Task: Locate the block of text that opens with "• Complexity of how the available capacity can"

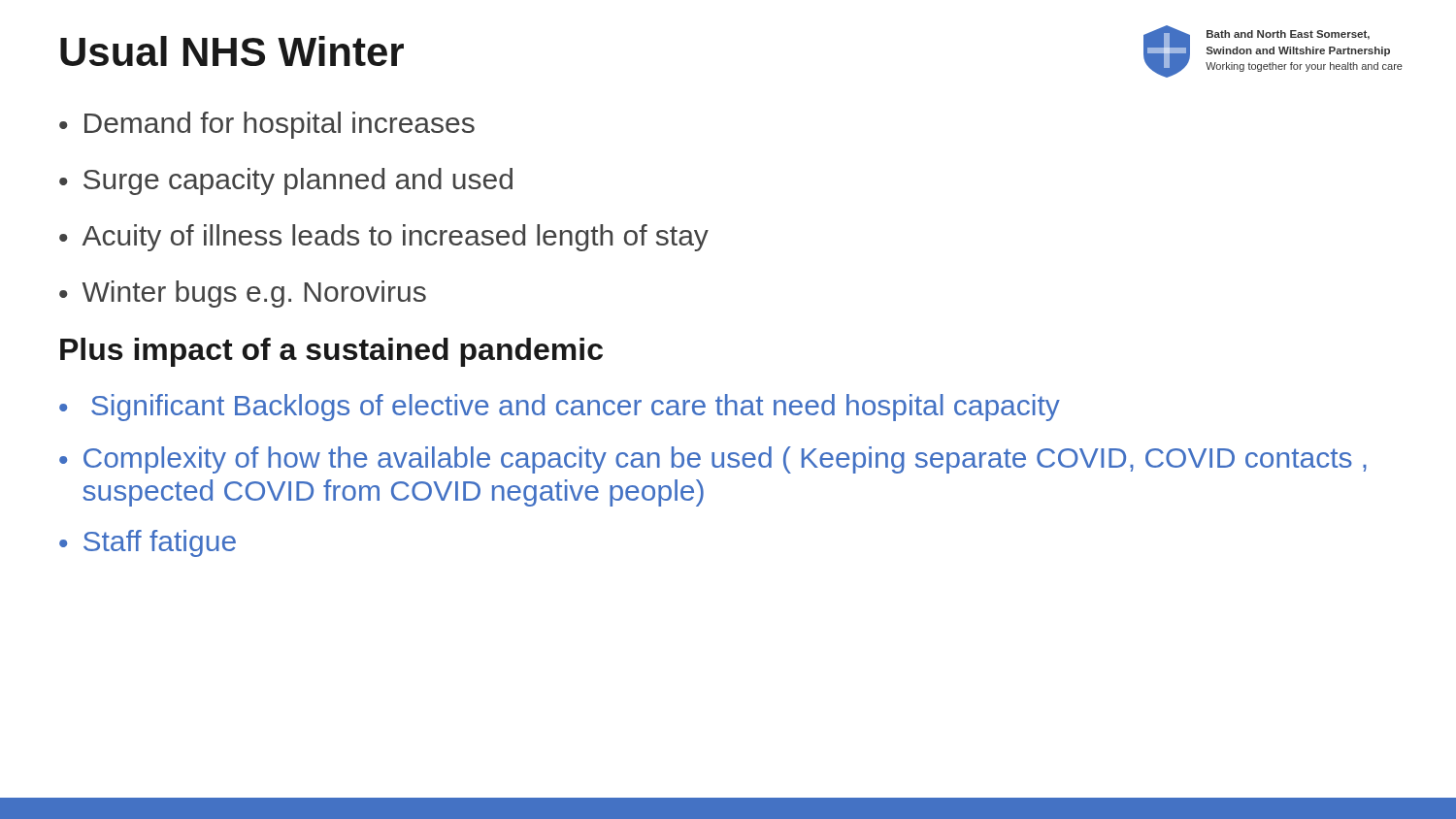Action: tap(728, 475)
